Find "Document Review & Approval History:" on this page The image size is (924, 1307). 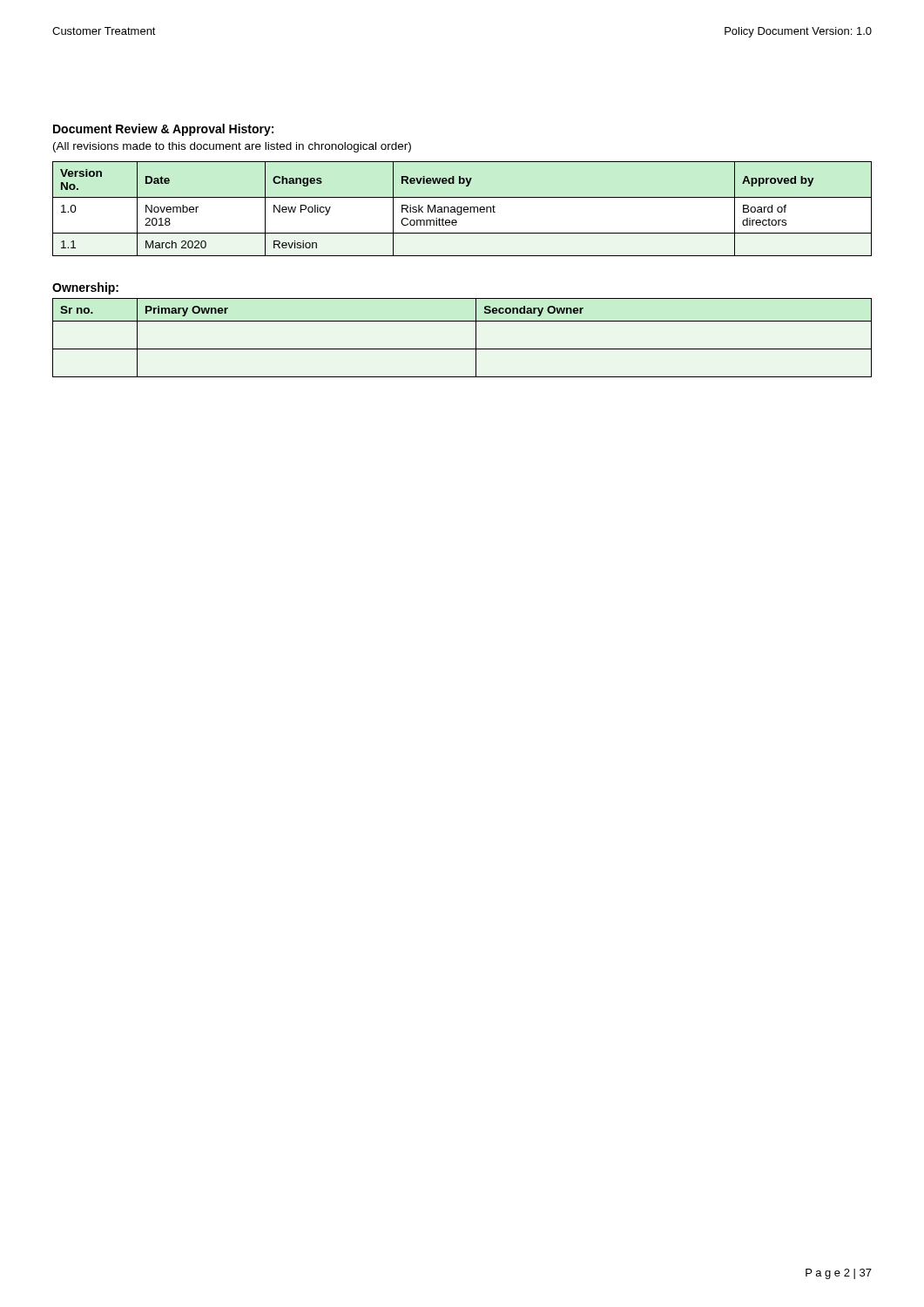(x=164, y=129)
